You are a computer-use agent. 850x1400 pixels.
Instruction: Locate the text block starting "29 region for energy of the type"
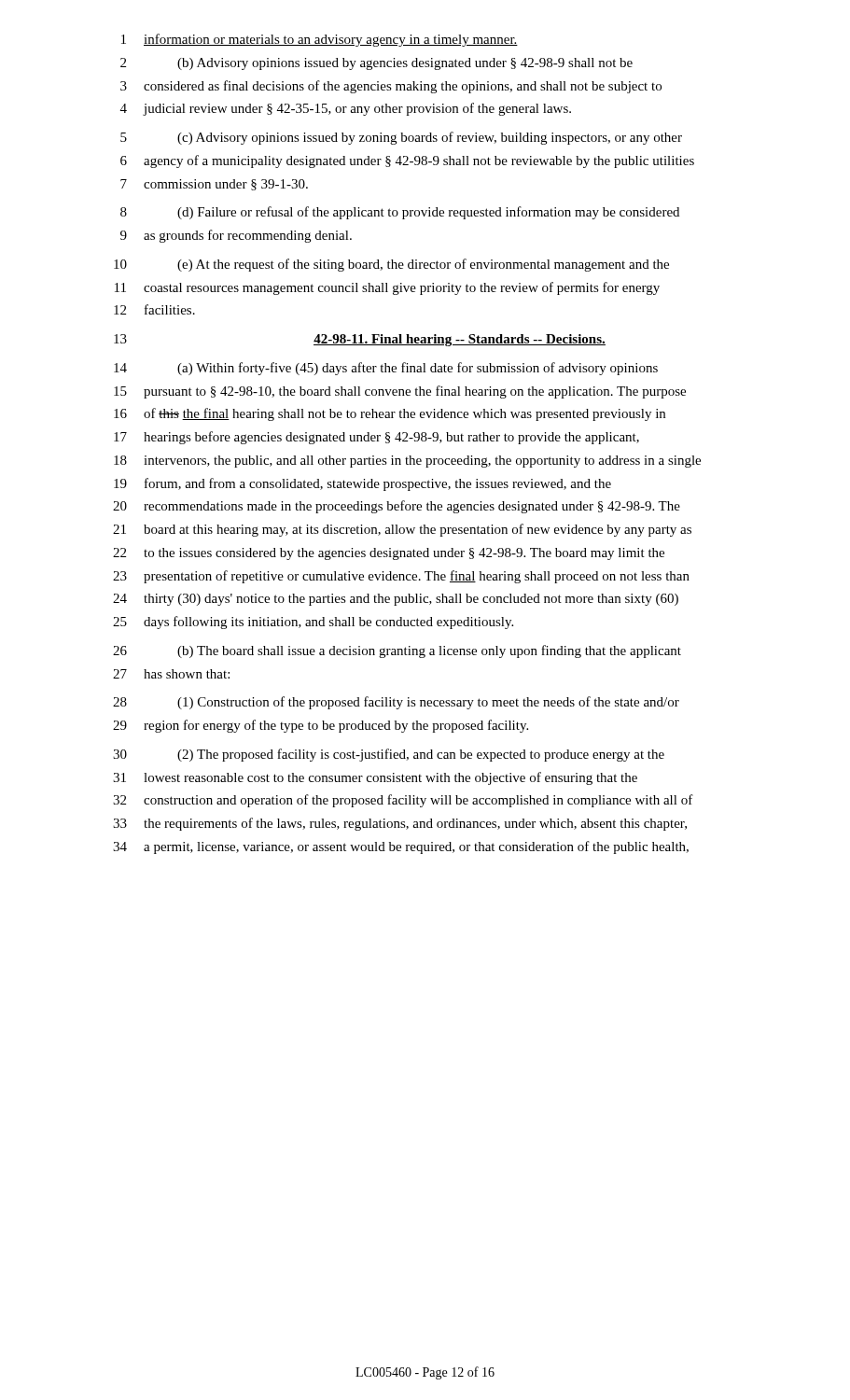click(434, 726)
